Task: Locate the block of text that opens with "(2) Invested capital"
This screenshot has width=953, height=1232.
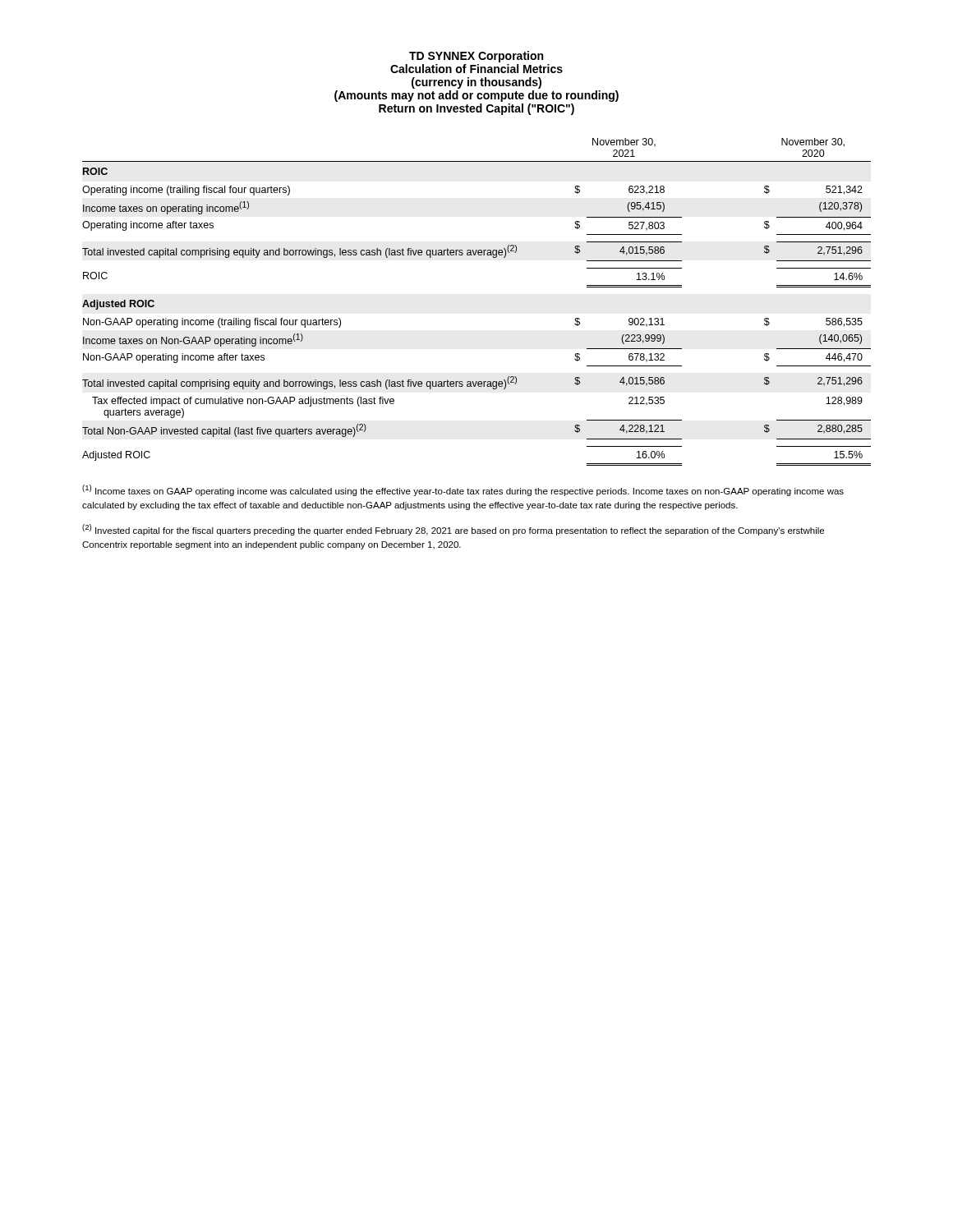Action: 453,536
